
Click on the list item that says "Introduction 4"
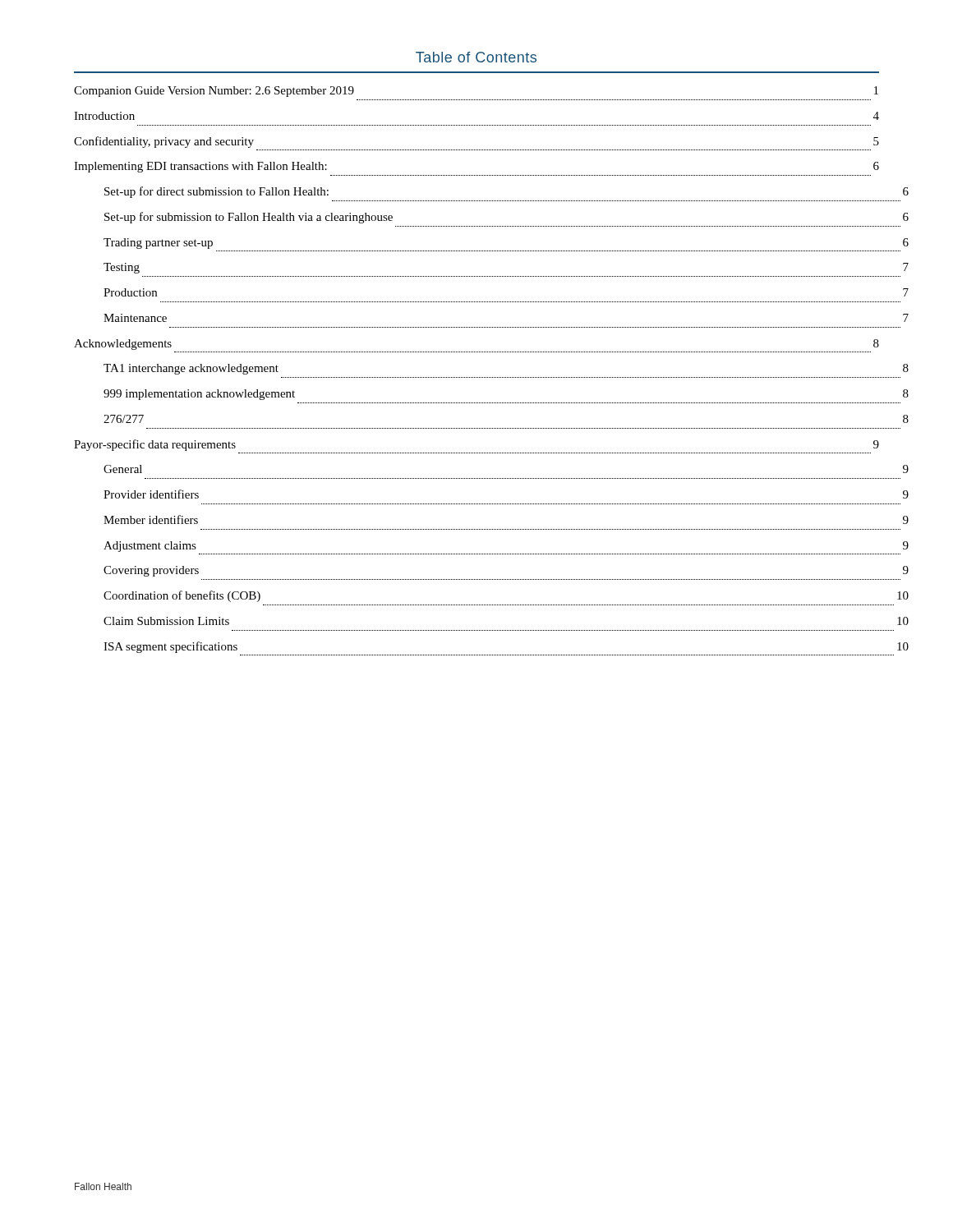coord(476,116)
